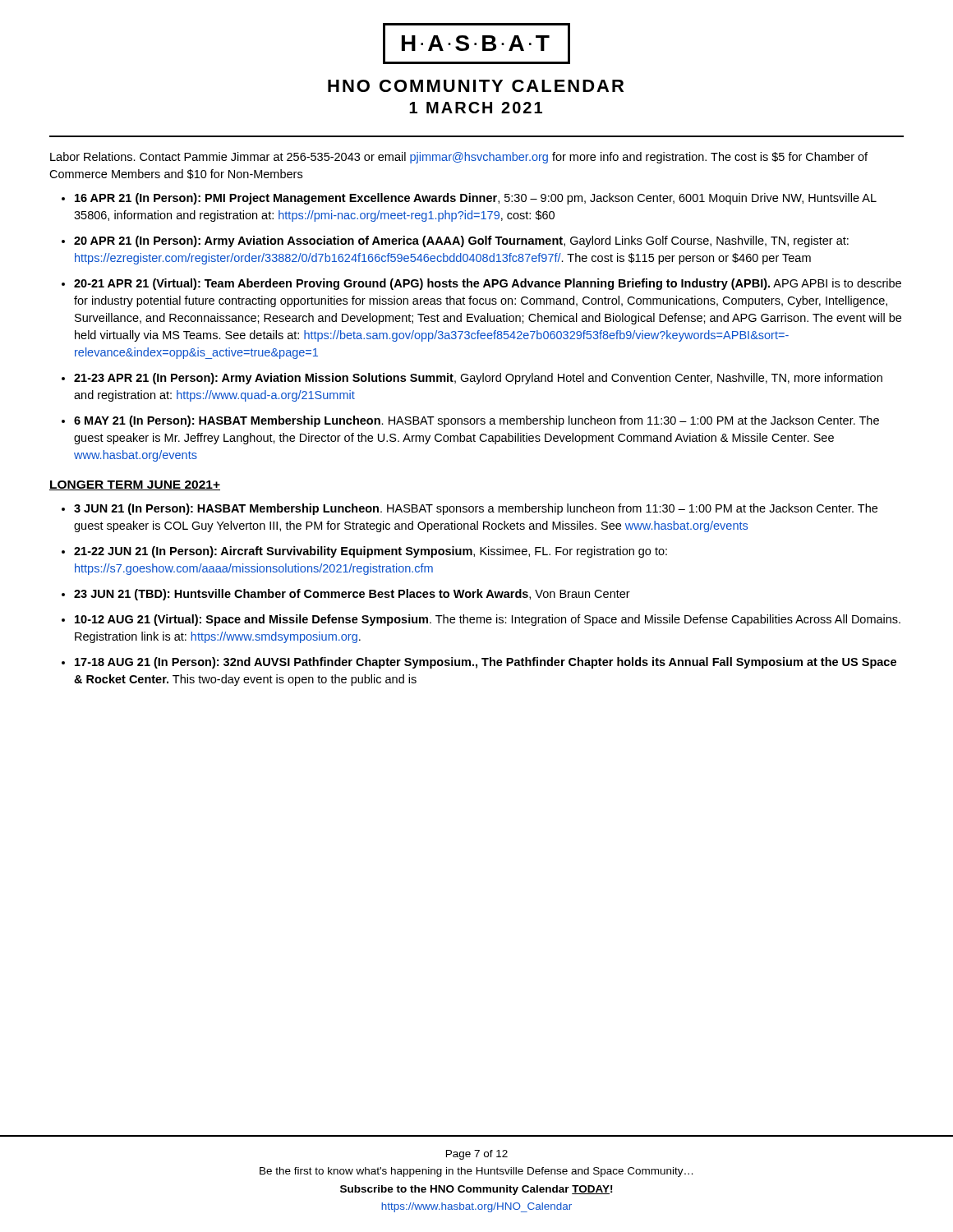Where is the passage that starts "6 MAY 21 (In Person): HASBAT Membership"?
This screenshot has width=953, height=1232.
pos(477,438)
